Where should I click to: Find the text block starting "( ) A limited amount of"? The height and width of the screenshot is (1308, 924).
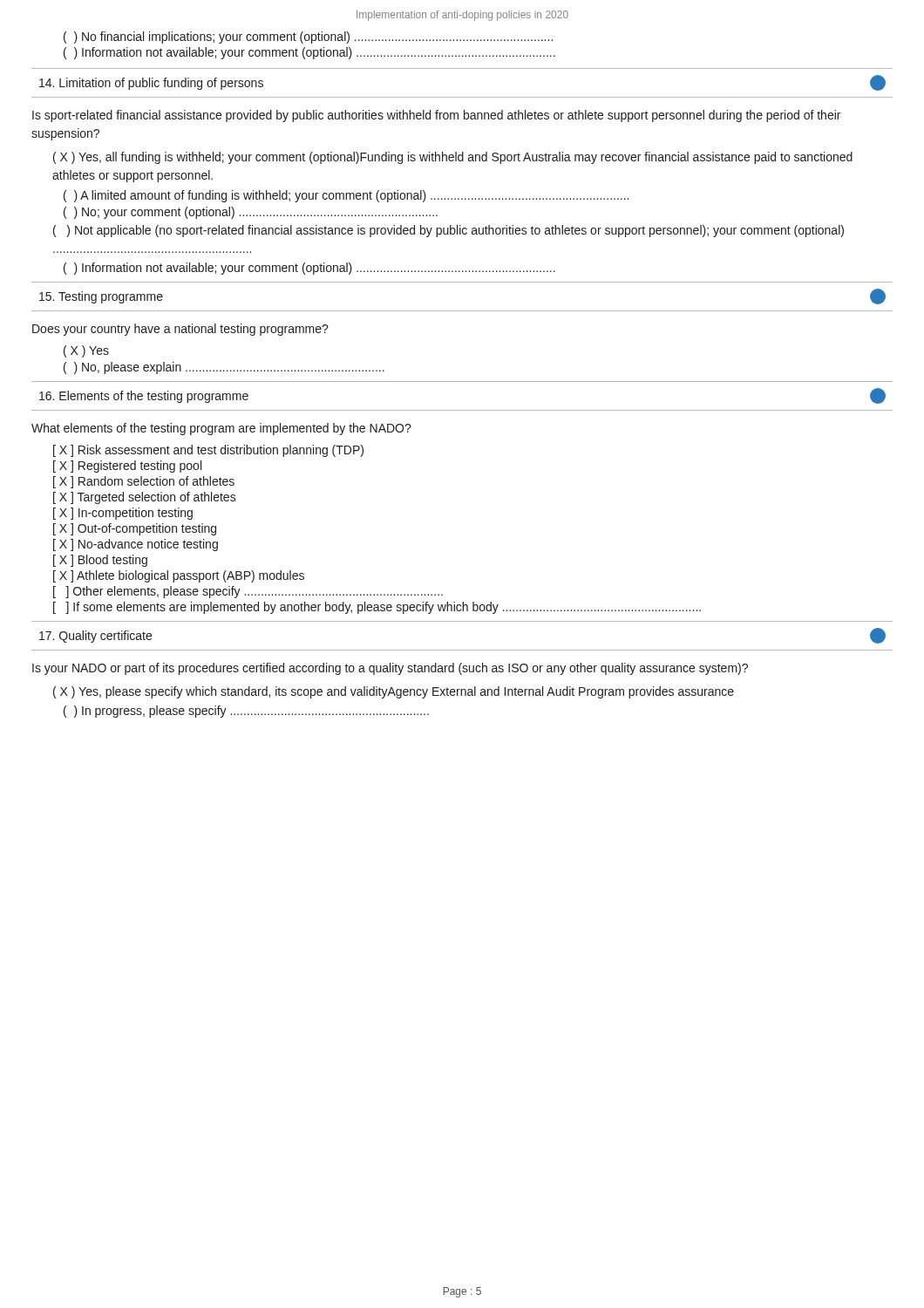pos(346,195)
